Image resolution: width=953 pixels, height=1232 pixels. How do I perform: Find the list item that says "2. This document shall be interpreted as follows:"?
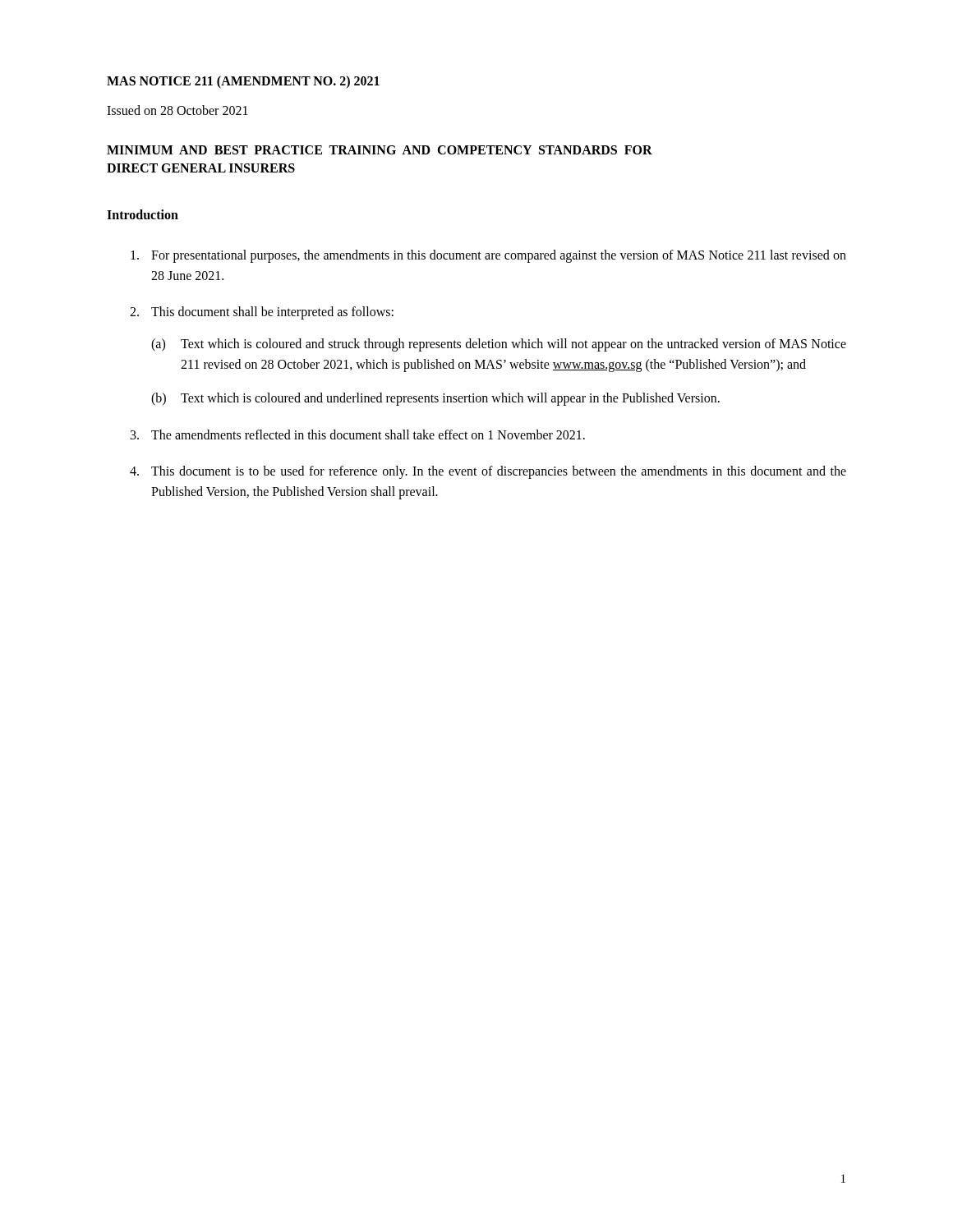click(476, 362)
